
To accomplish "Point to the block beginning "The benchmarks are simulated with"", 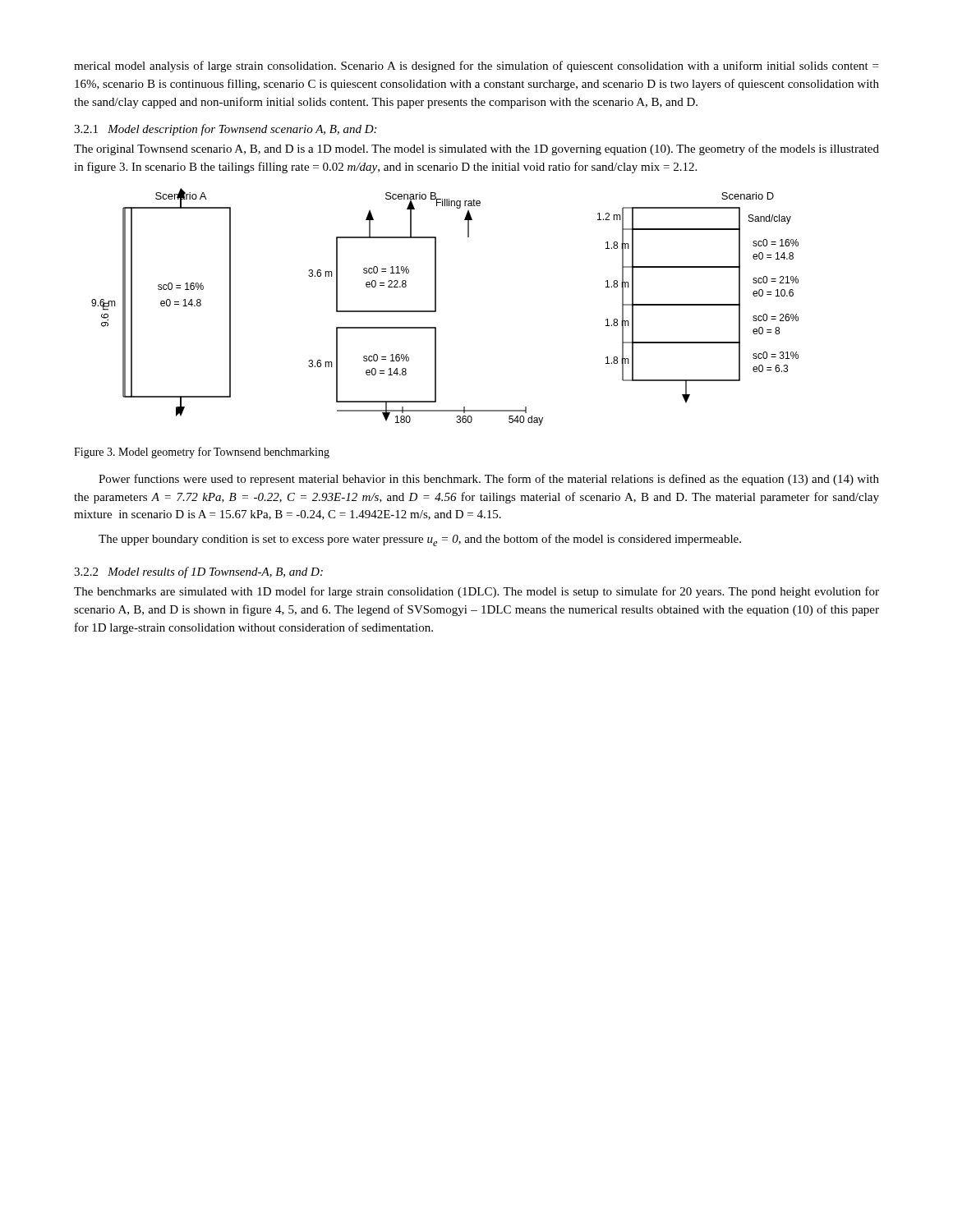I will pos(476,610).
